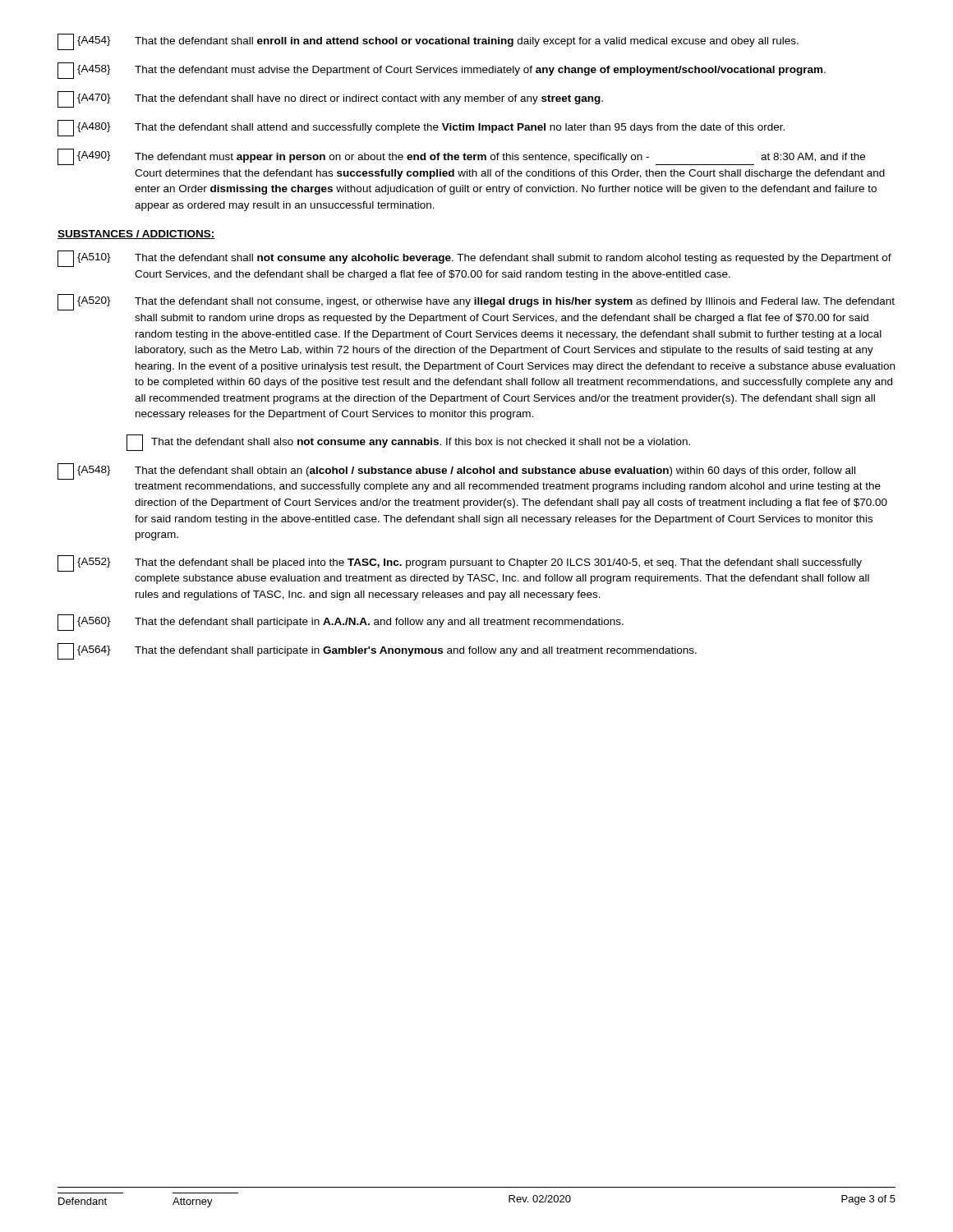Locate the list item that reads "{A564} That the defendant"
Viewport: 953px width, 1232px height.
coord(476,651)
